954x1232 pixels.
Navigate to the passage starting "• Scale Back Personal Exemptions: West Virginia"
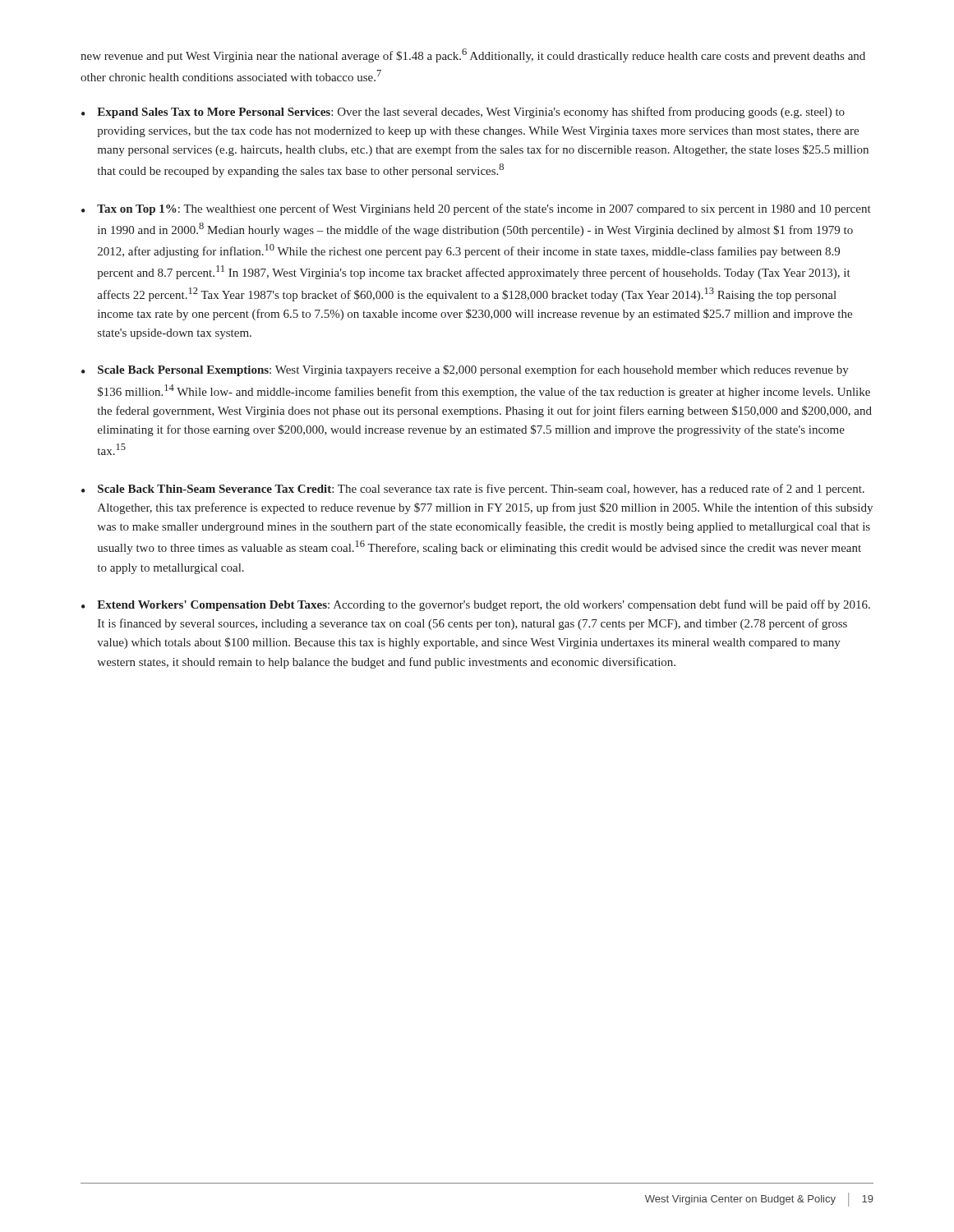point(477,411)
